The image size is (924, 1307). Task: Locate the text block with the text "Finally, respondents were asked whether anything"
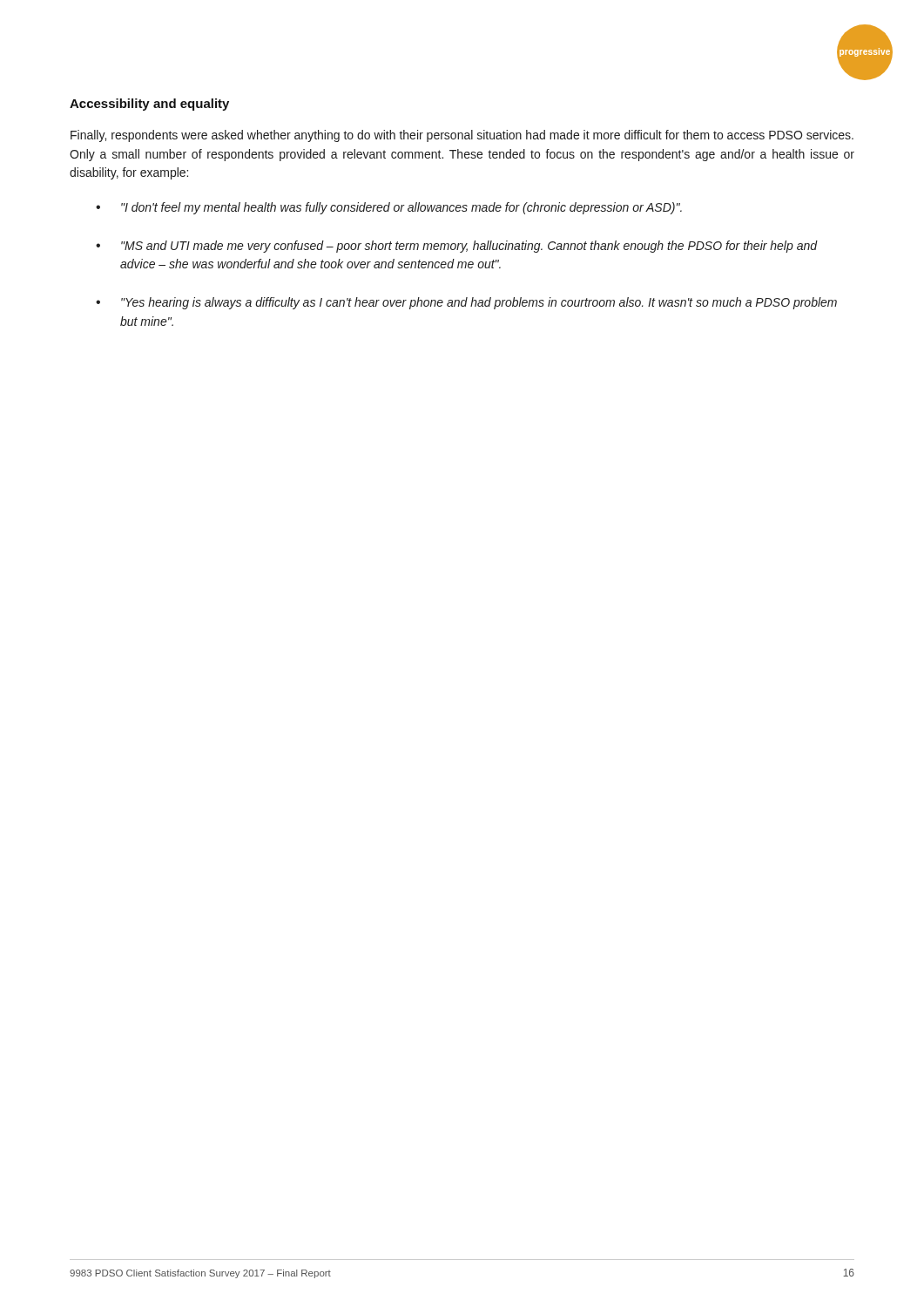tap(462, 154)
